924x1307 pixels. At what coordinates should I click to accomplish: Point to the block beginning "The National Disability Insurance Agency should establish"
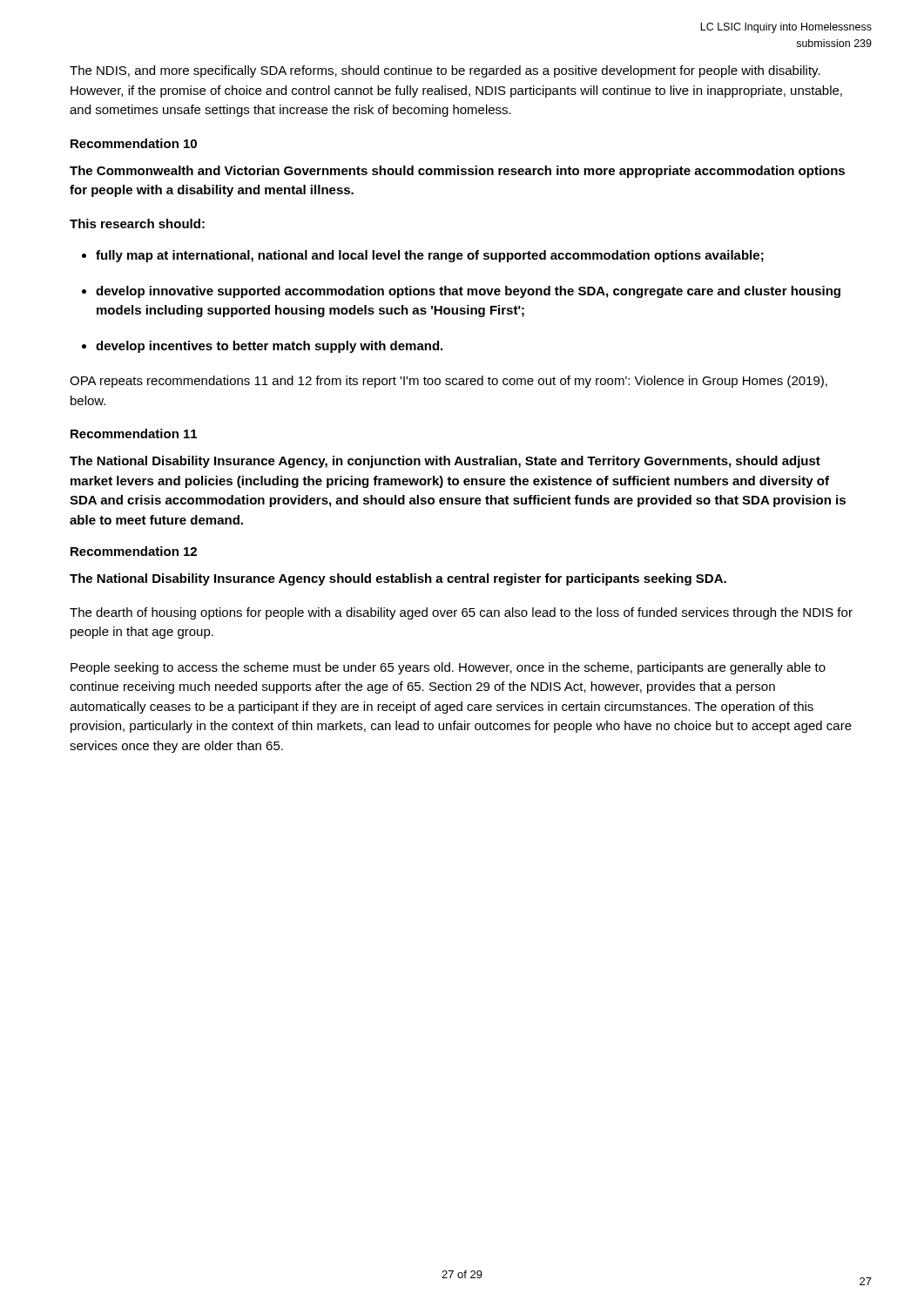point(398,578)
